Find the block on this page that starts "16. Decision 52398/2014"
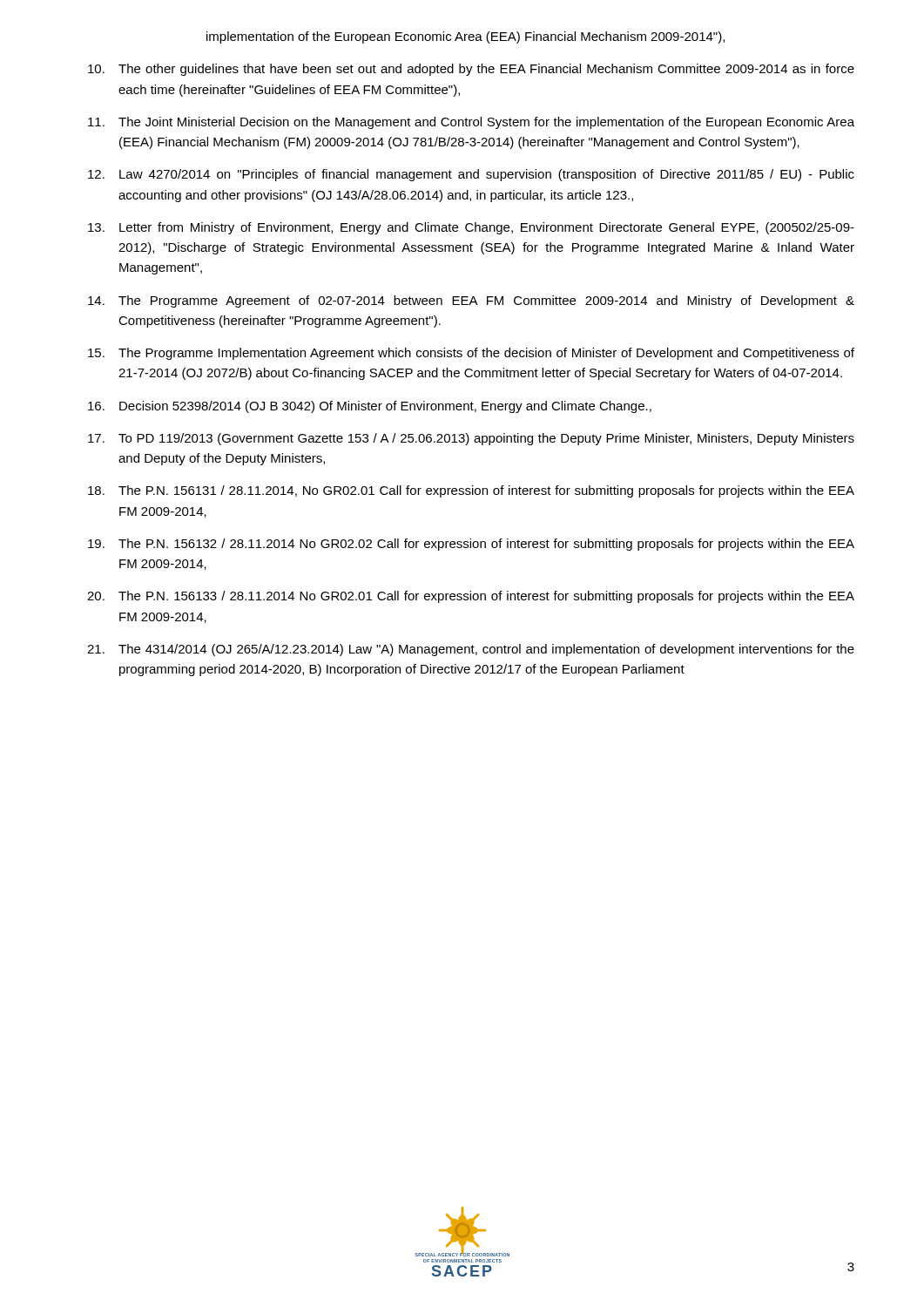924x1307 pixels. tap(471, 405)
